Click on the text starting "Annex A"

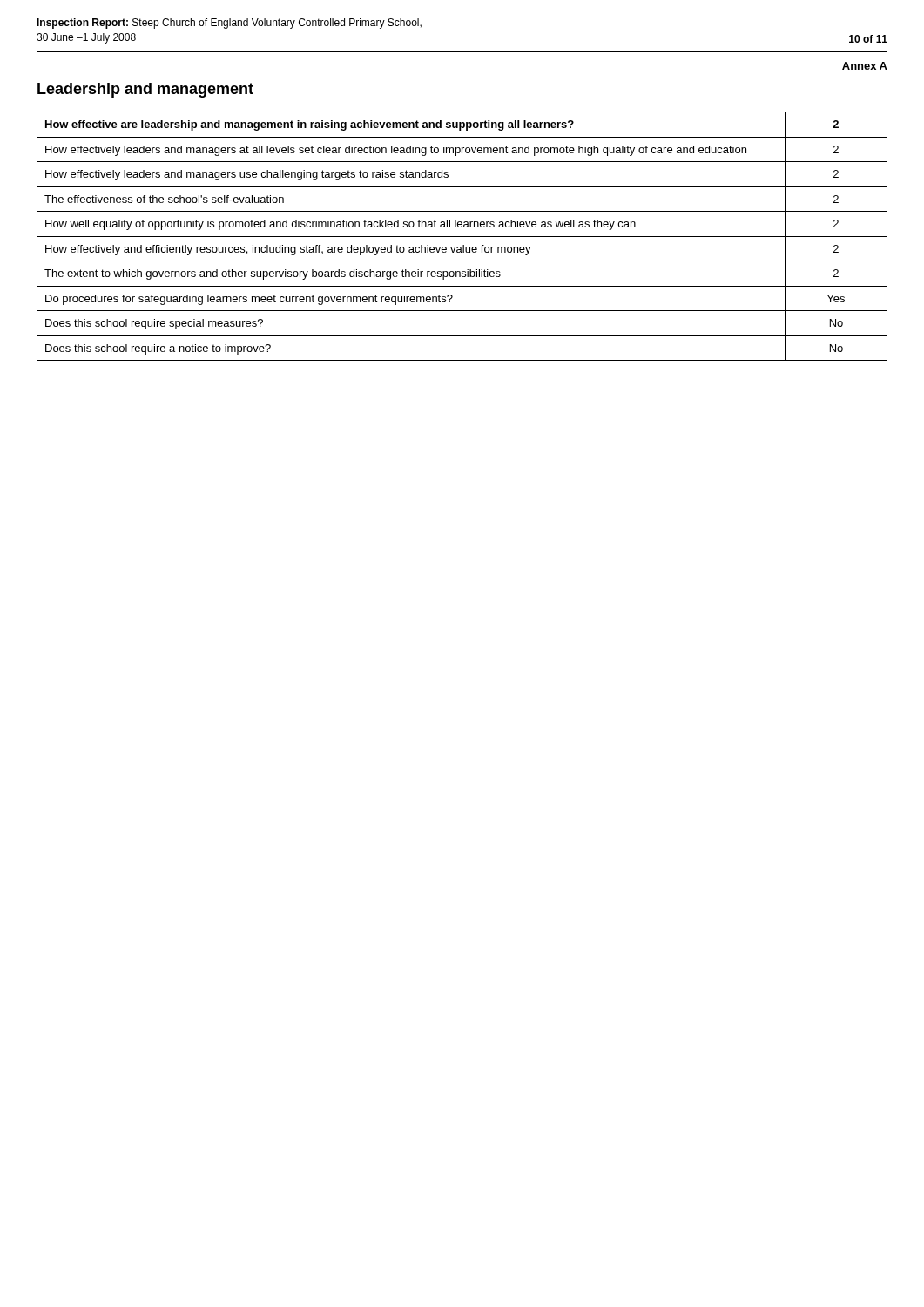(865, 66)
